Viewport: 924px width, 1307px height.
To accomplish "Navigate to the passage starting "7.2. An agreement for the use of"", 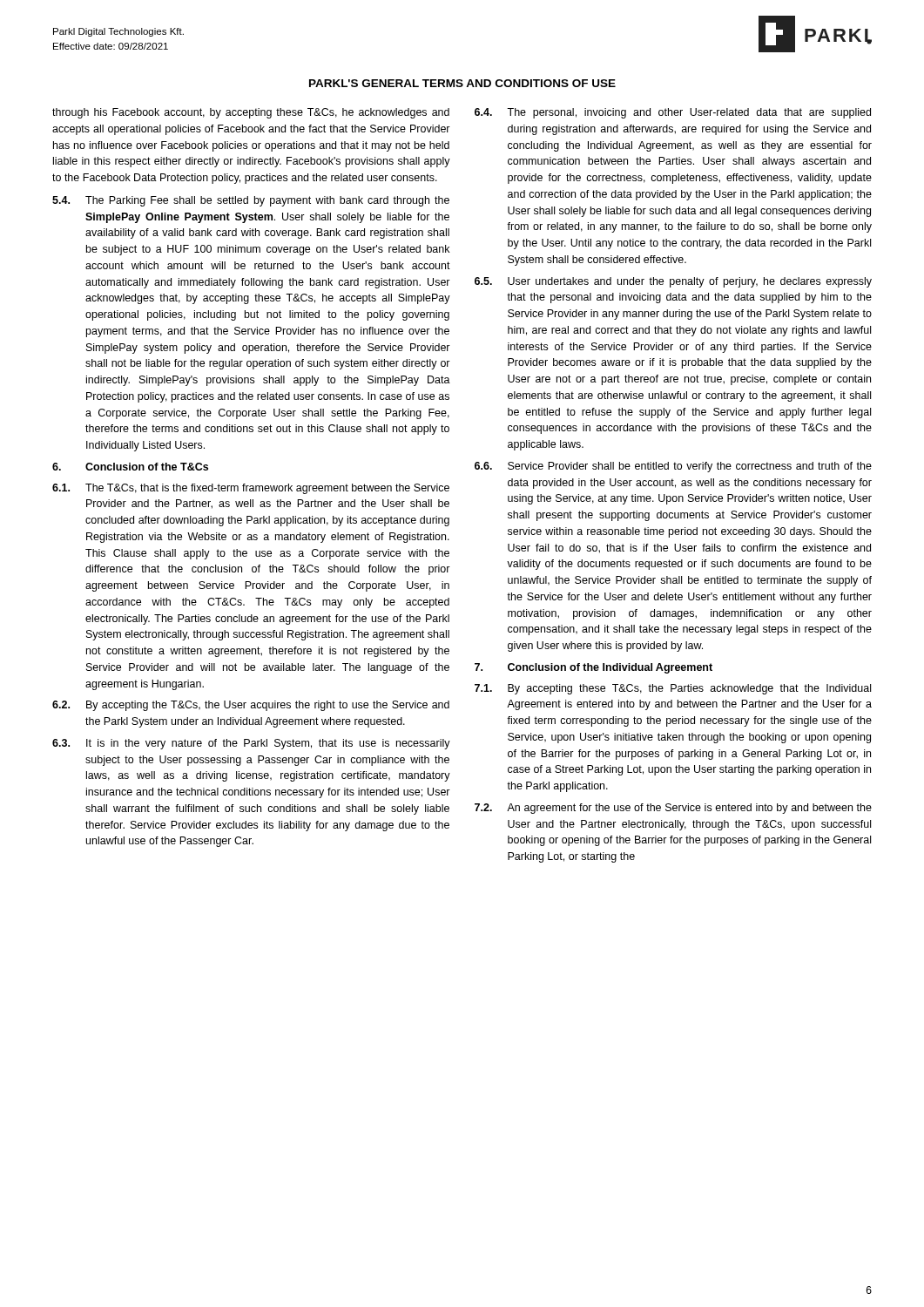I will [673, 832].
